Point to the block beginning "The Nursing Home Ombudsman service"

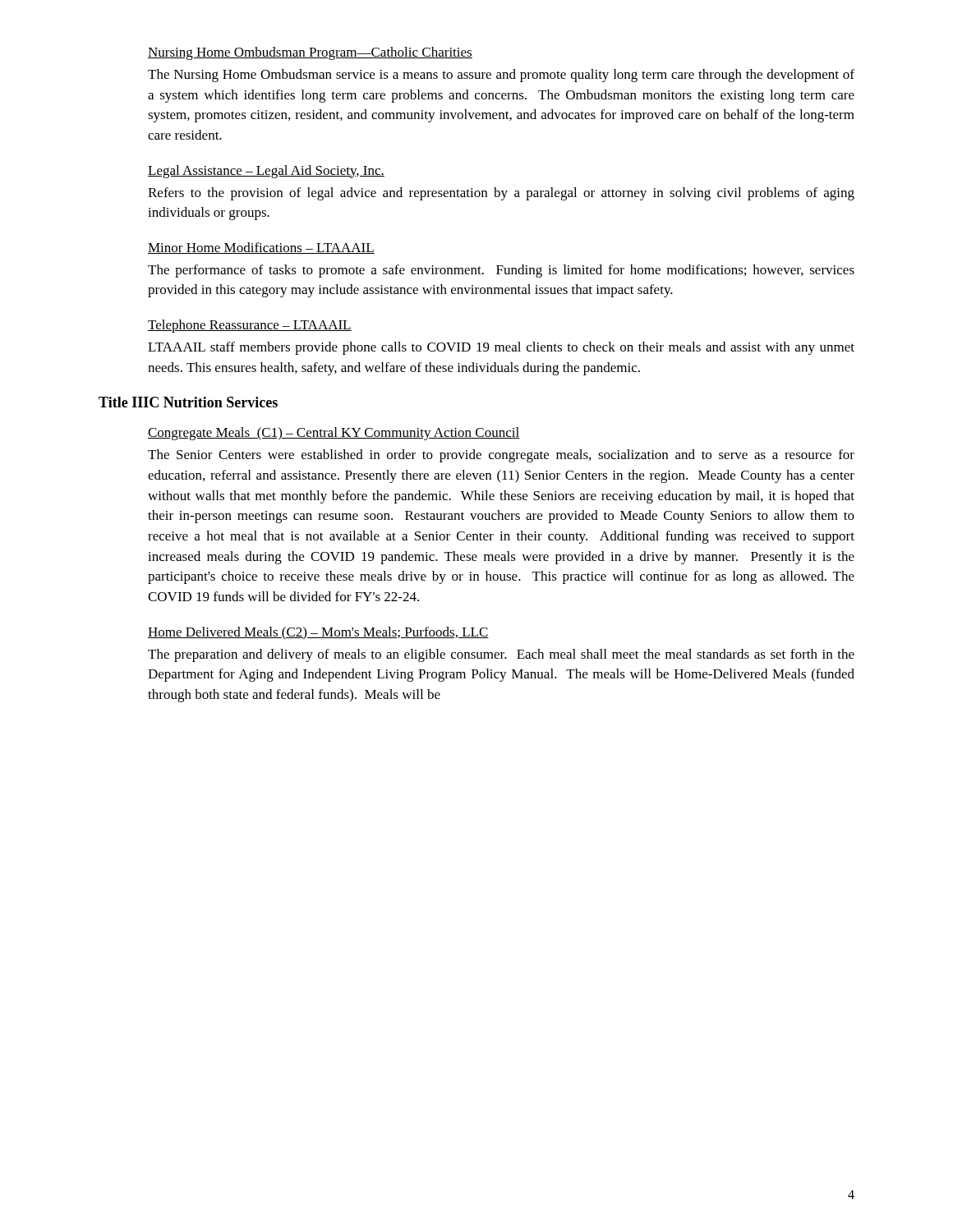501,105
